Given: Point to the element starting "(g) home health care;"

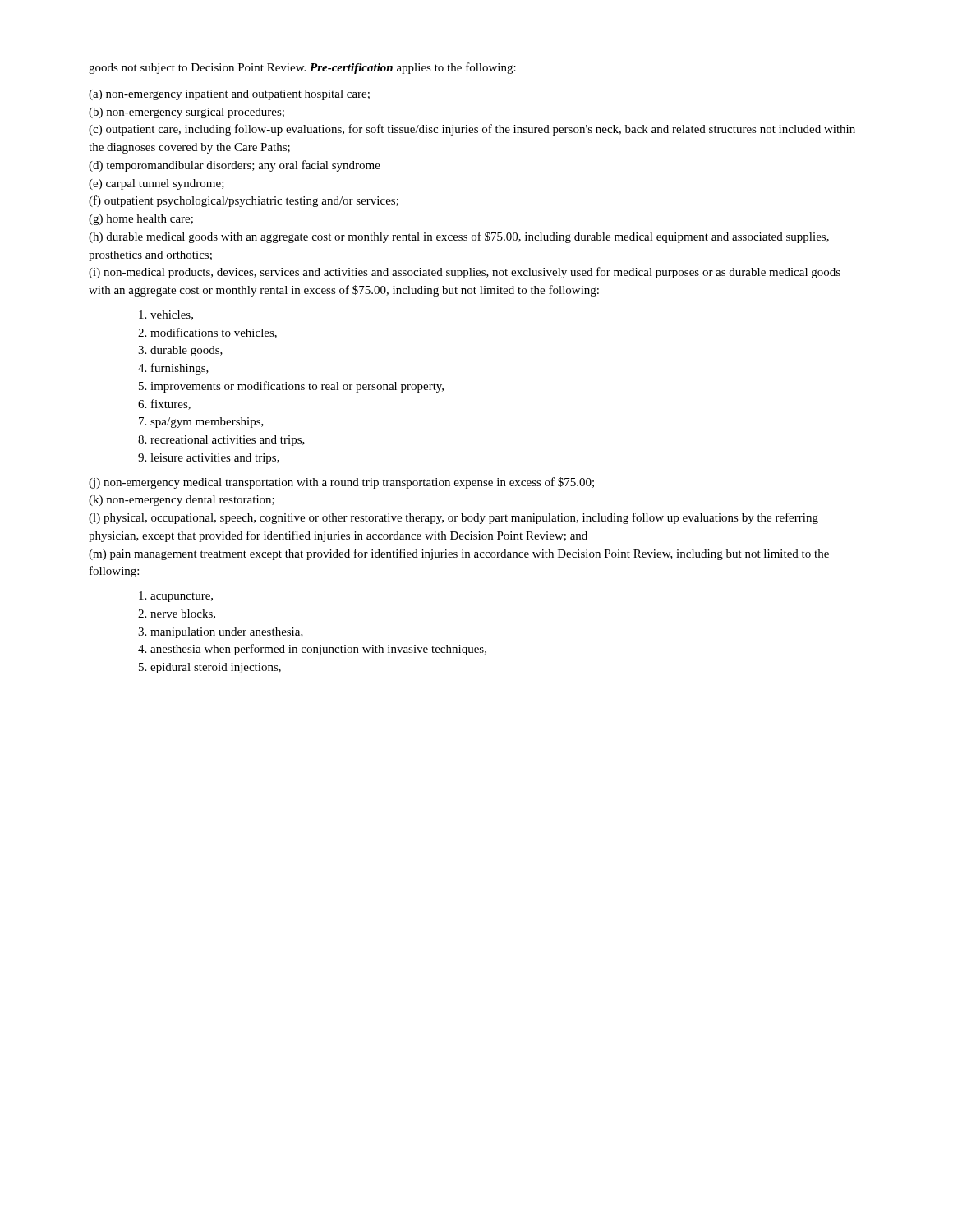Looking at the screenshot, I should click(141, 220).
